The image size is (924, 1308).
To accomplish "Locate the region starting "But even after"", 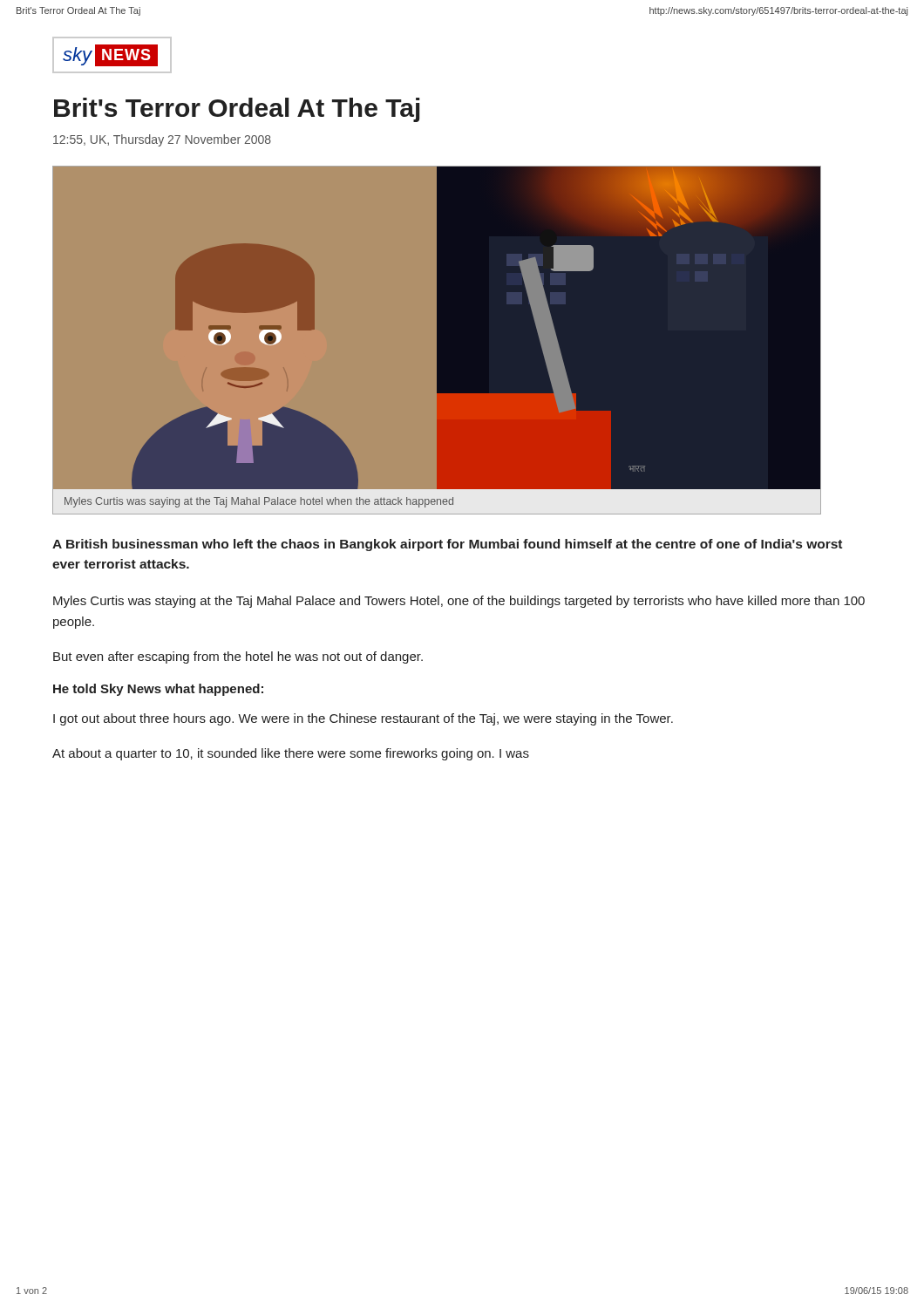I will pos(238,656).
